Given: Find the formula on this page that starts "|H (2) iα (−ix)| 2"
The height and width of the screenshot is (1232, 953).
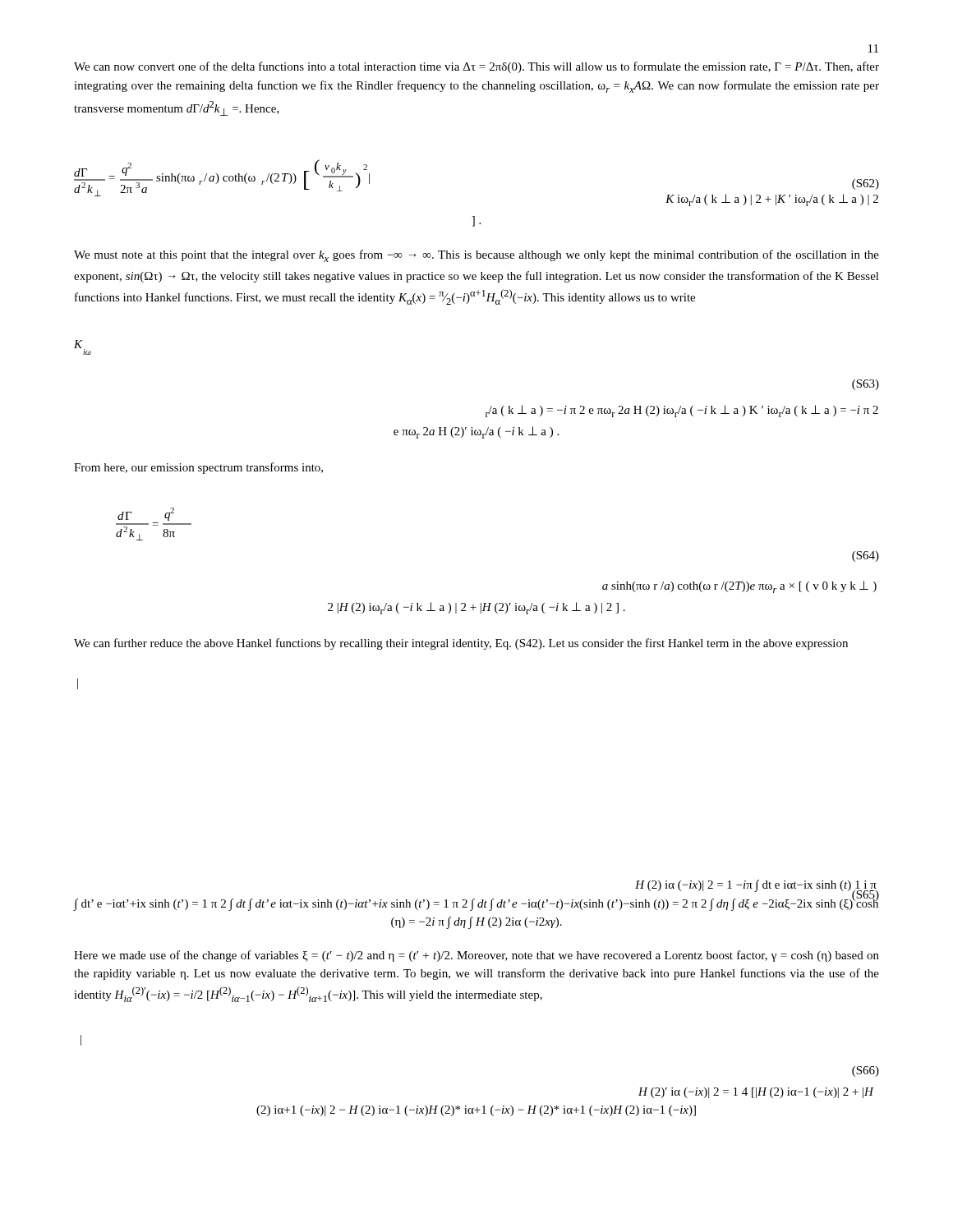Looking at the screenshot, I should coord(78,684).
